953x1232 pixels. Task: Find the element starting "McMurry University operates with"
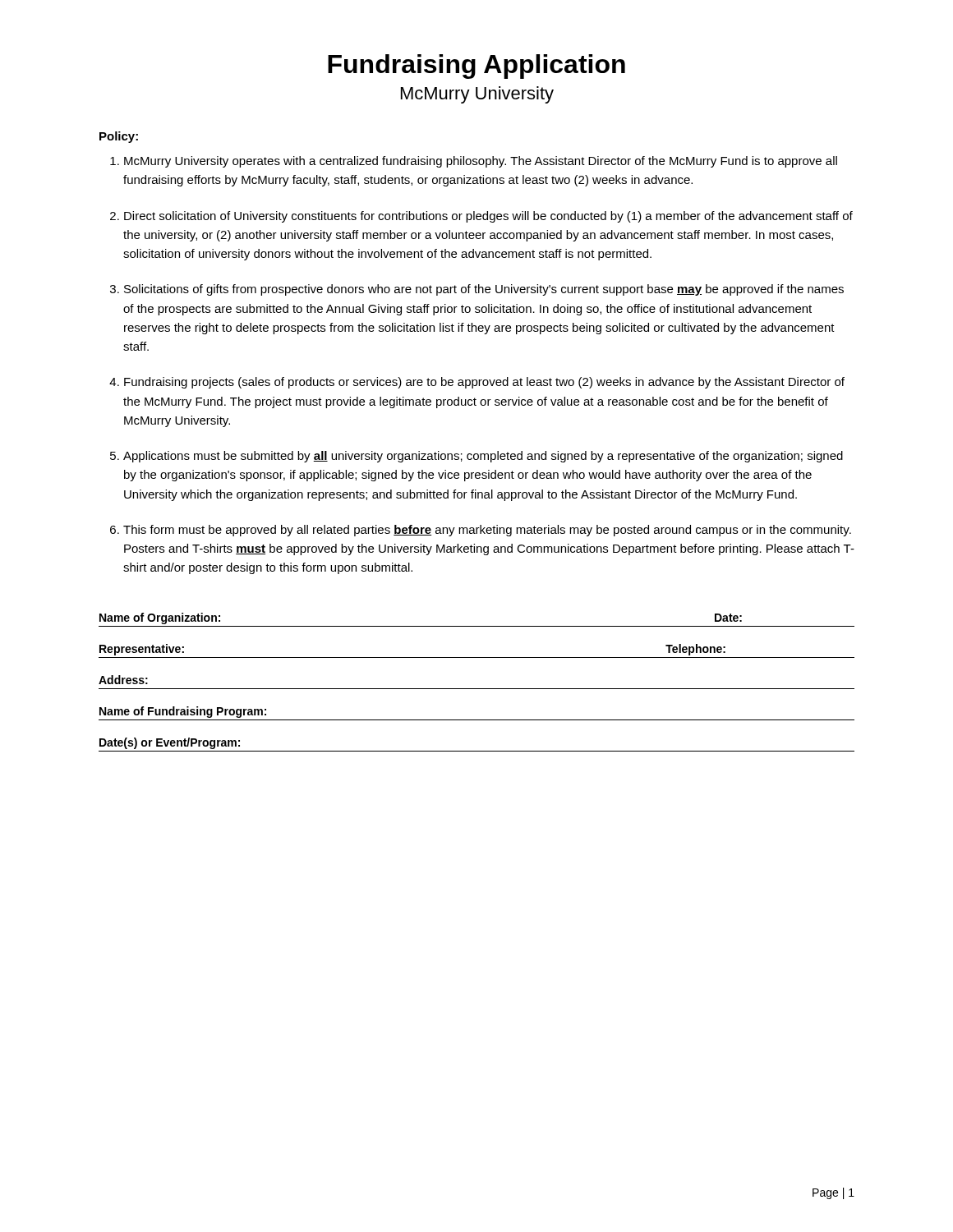[481, 170]
